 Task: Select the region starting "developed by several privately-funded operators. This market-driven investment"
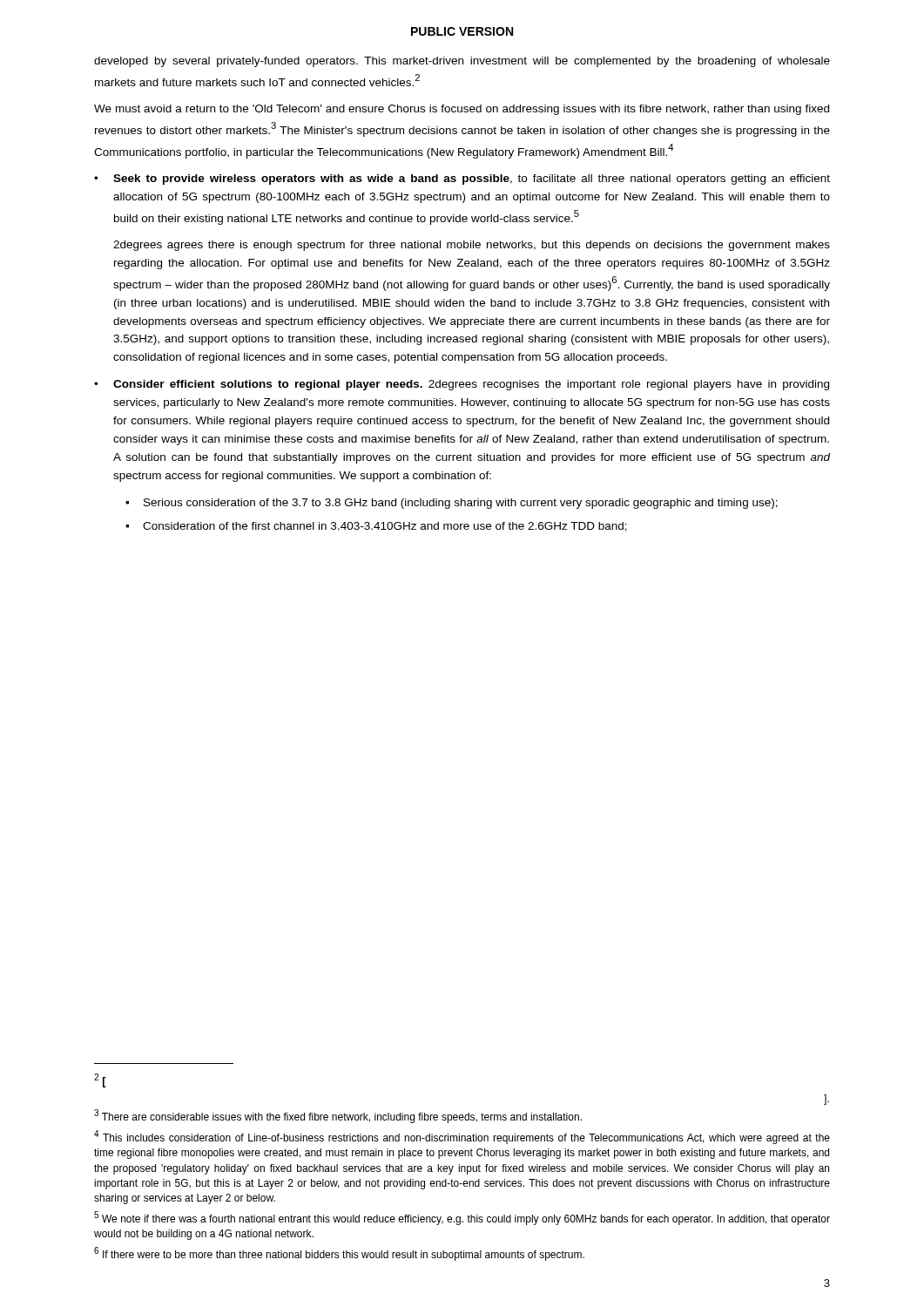pyautogui.click(x=462, y=71)
